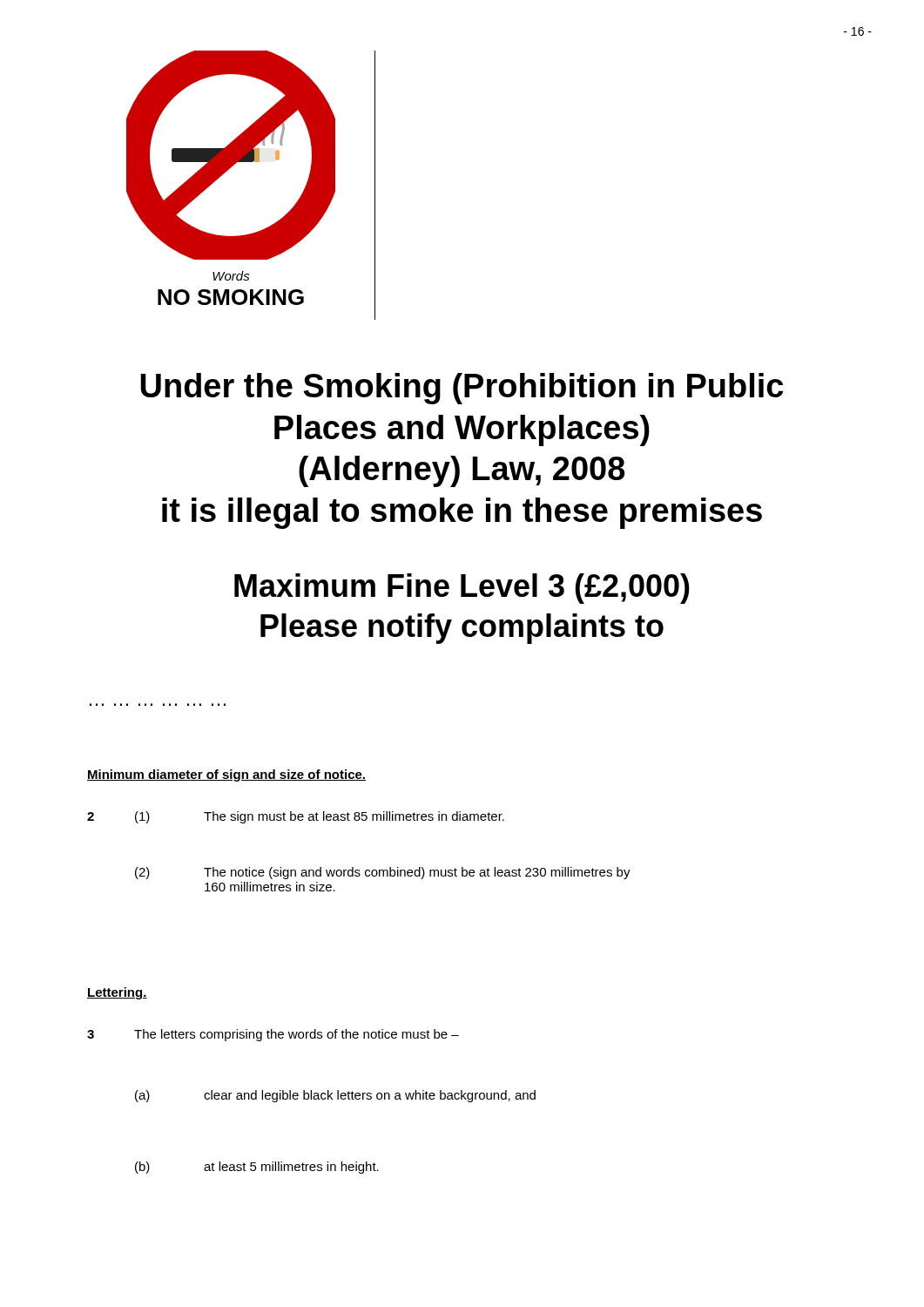Locate the block of text that opens with "(2) The notice (sign and words combined)"
Viewport: 924px width, 1307px height.
[453, 879]
